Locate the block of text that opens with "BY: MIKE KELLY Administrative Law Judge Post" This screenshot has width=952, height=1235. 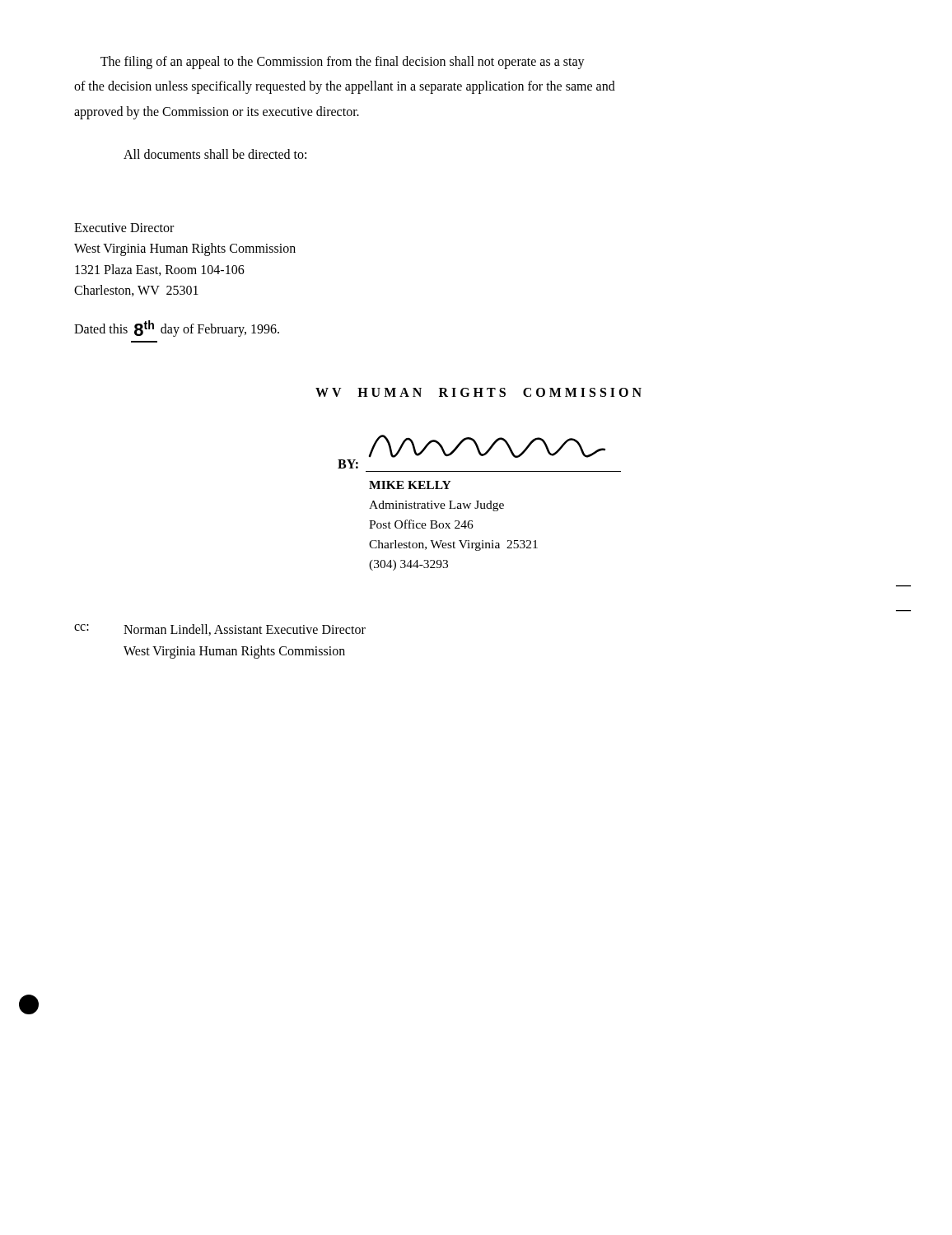(x=487, y=446)
